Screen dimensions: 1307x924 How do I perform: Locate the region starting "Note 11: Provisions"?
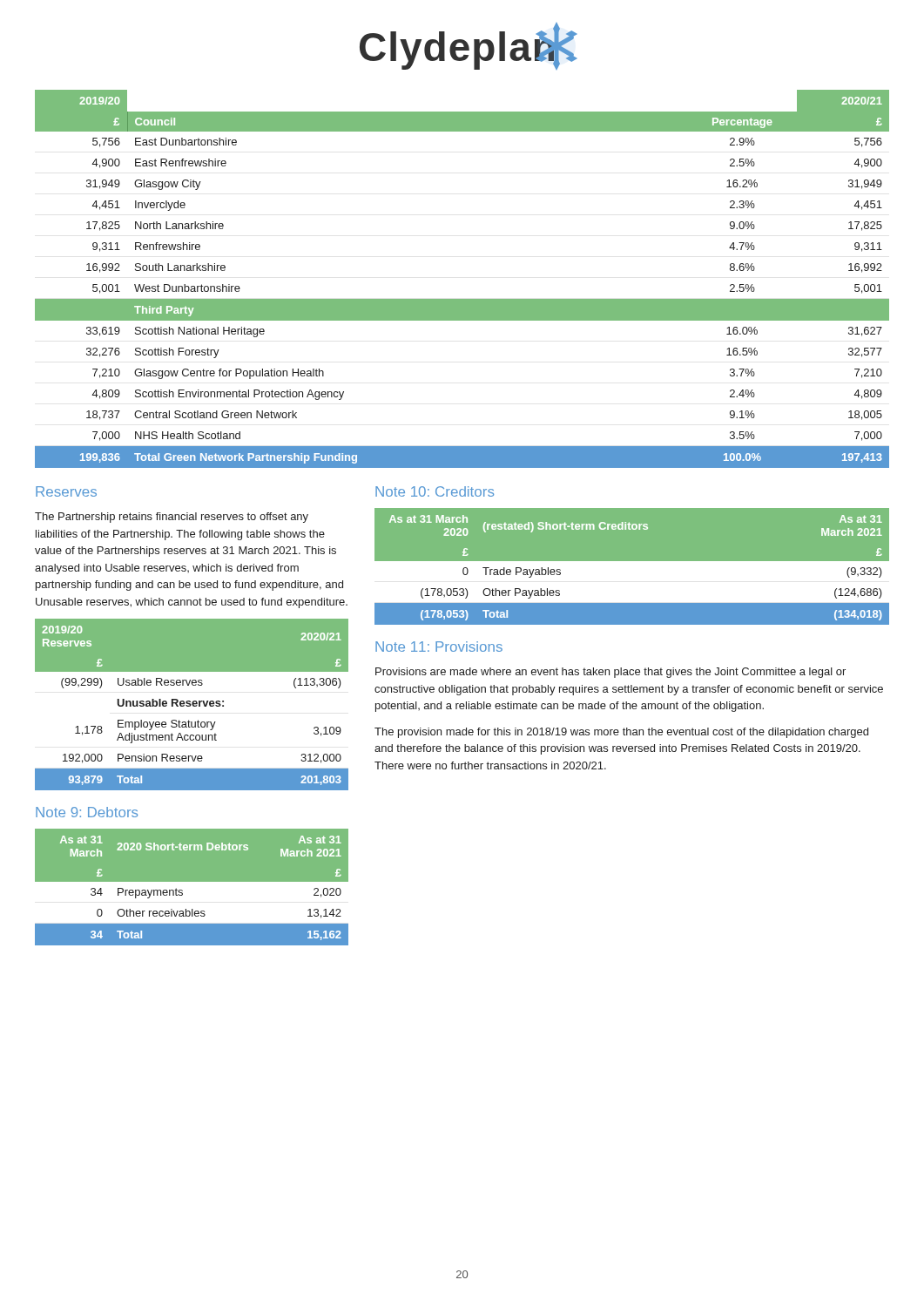coord(439,647)
